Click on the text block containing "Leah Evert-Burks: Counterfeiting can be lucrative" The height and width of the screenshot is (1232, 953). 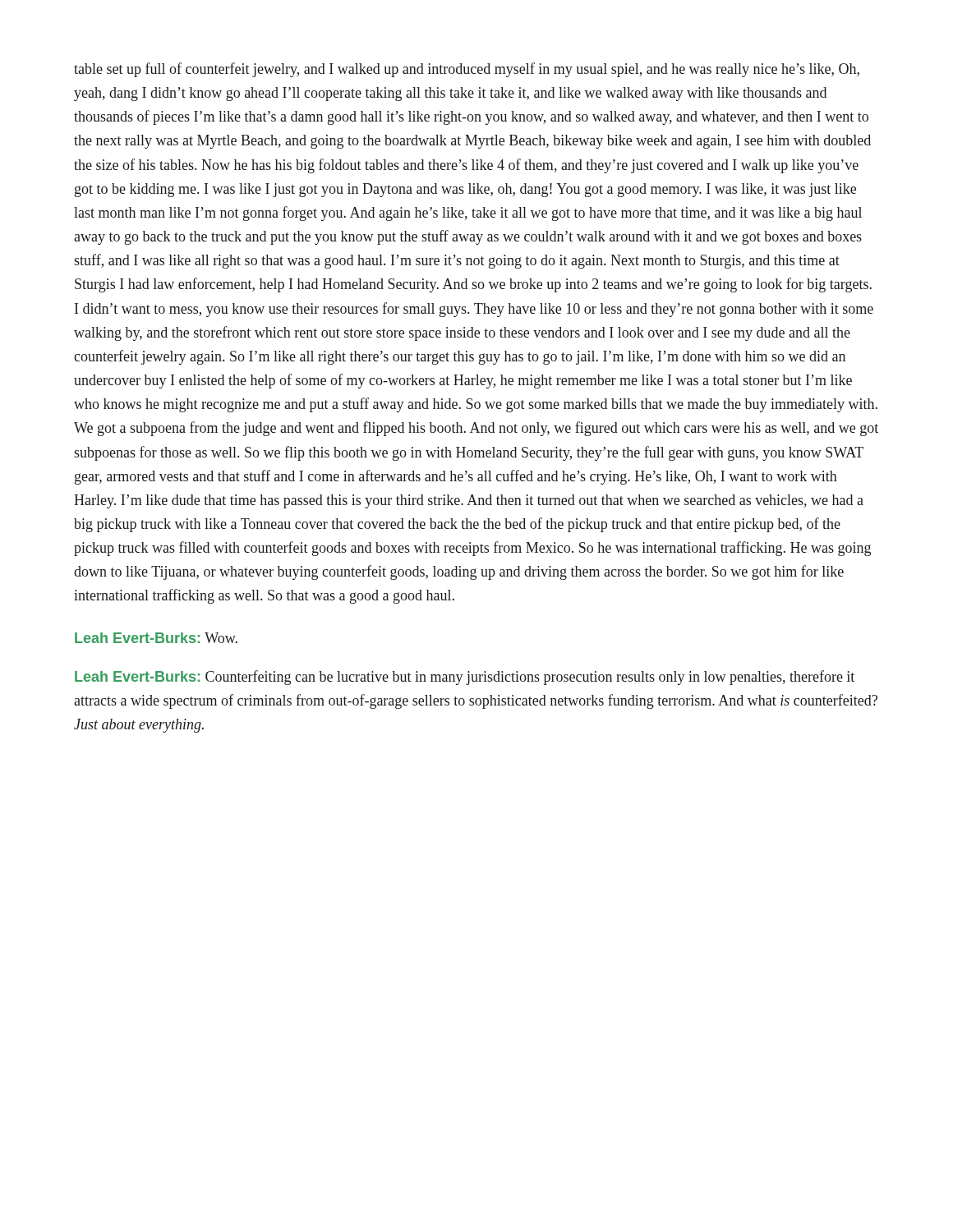click(x=476, y=701)
